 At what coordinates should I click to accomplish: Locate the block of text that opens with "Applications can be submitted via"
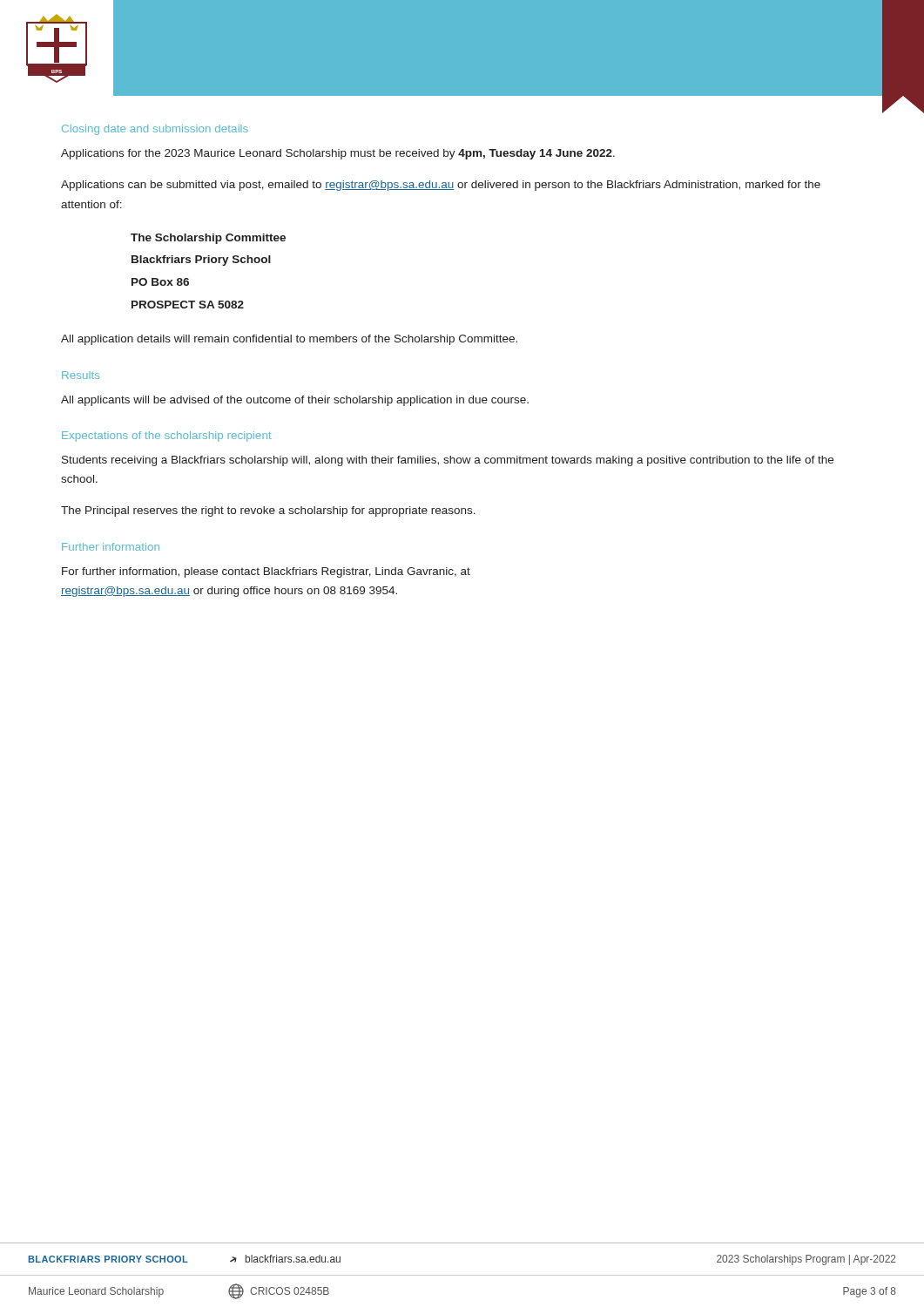point(441,194)
